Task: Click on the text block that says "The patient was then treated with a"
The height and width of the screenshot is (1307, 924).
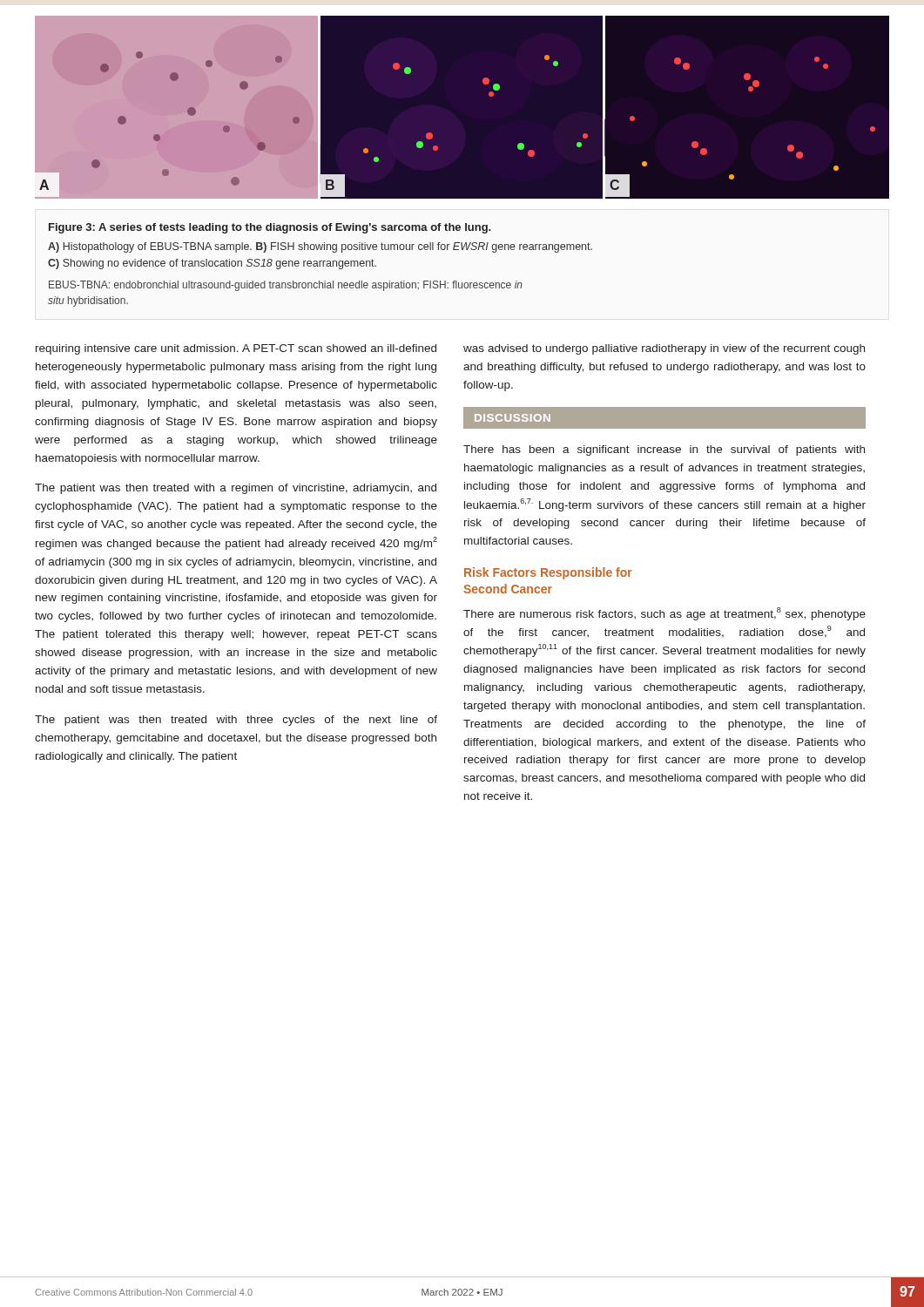Action: (236, 588)
